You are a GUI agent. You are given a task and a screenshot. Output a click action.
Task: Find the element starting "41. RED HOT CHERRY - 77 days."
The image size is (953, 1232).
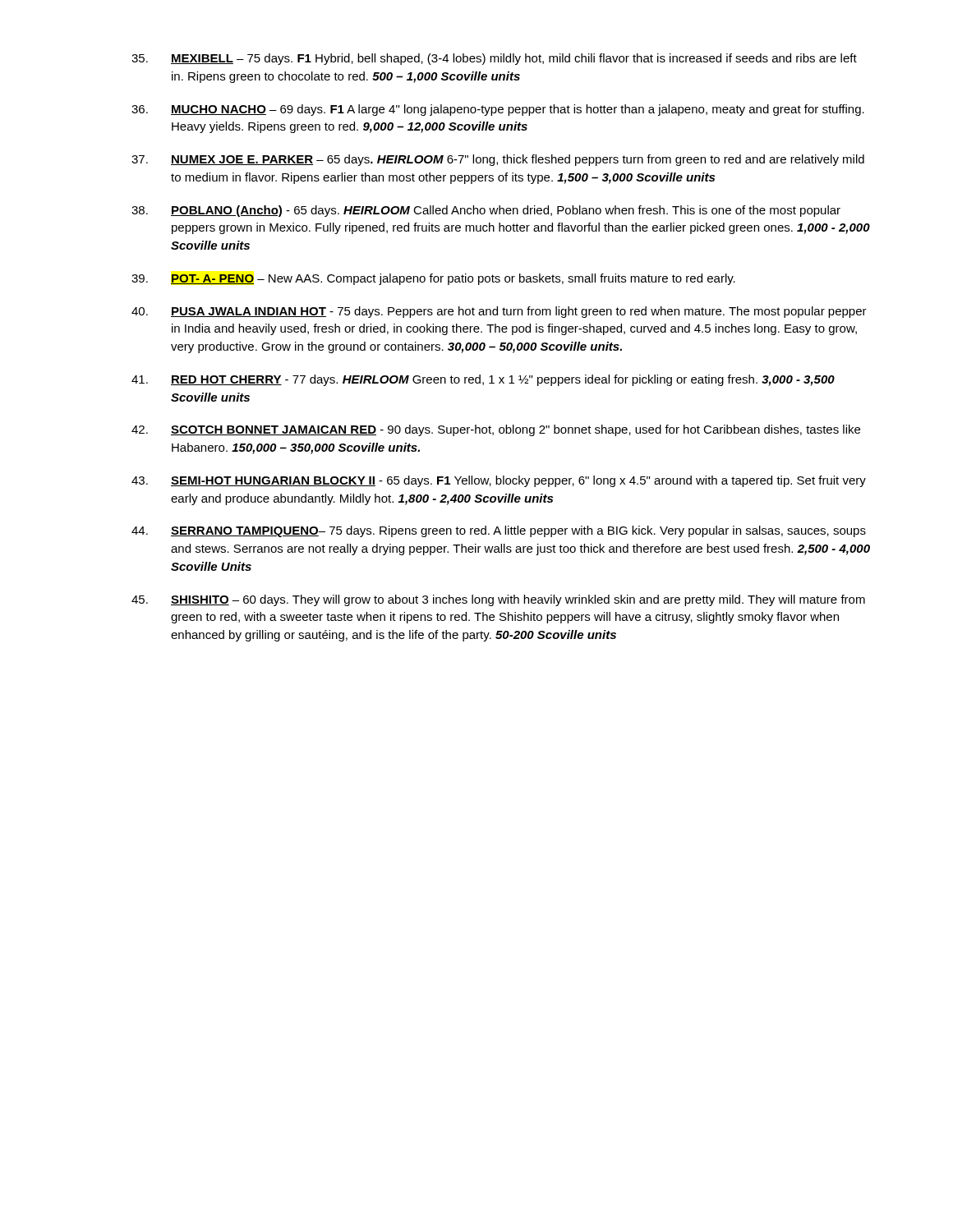click(x=501, y=388)
